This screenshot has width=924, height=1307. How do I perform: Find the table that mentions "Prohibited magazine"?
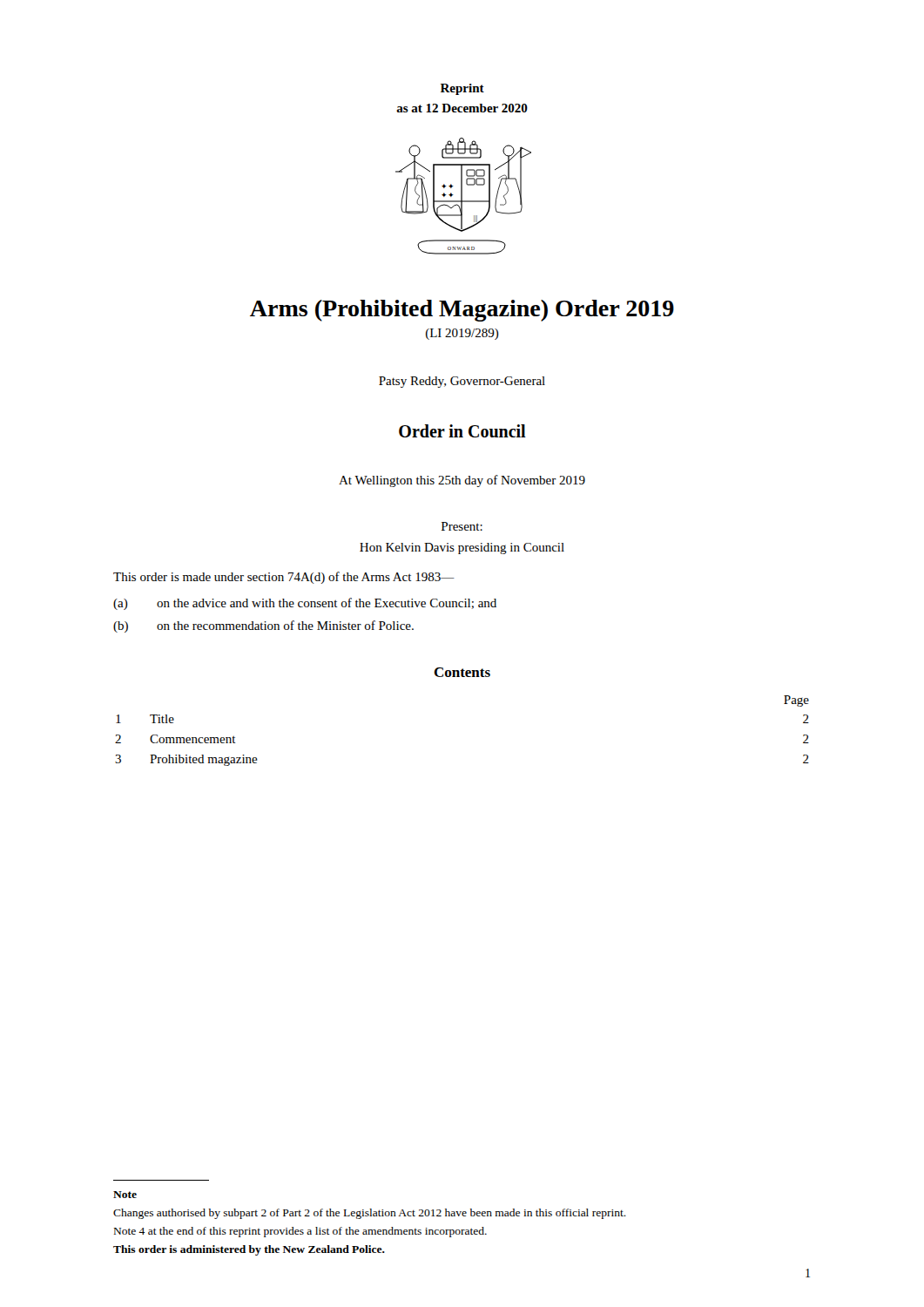point(462,730)
